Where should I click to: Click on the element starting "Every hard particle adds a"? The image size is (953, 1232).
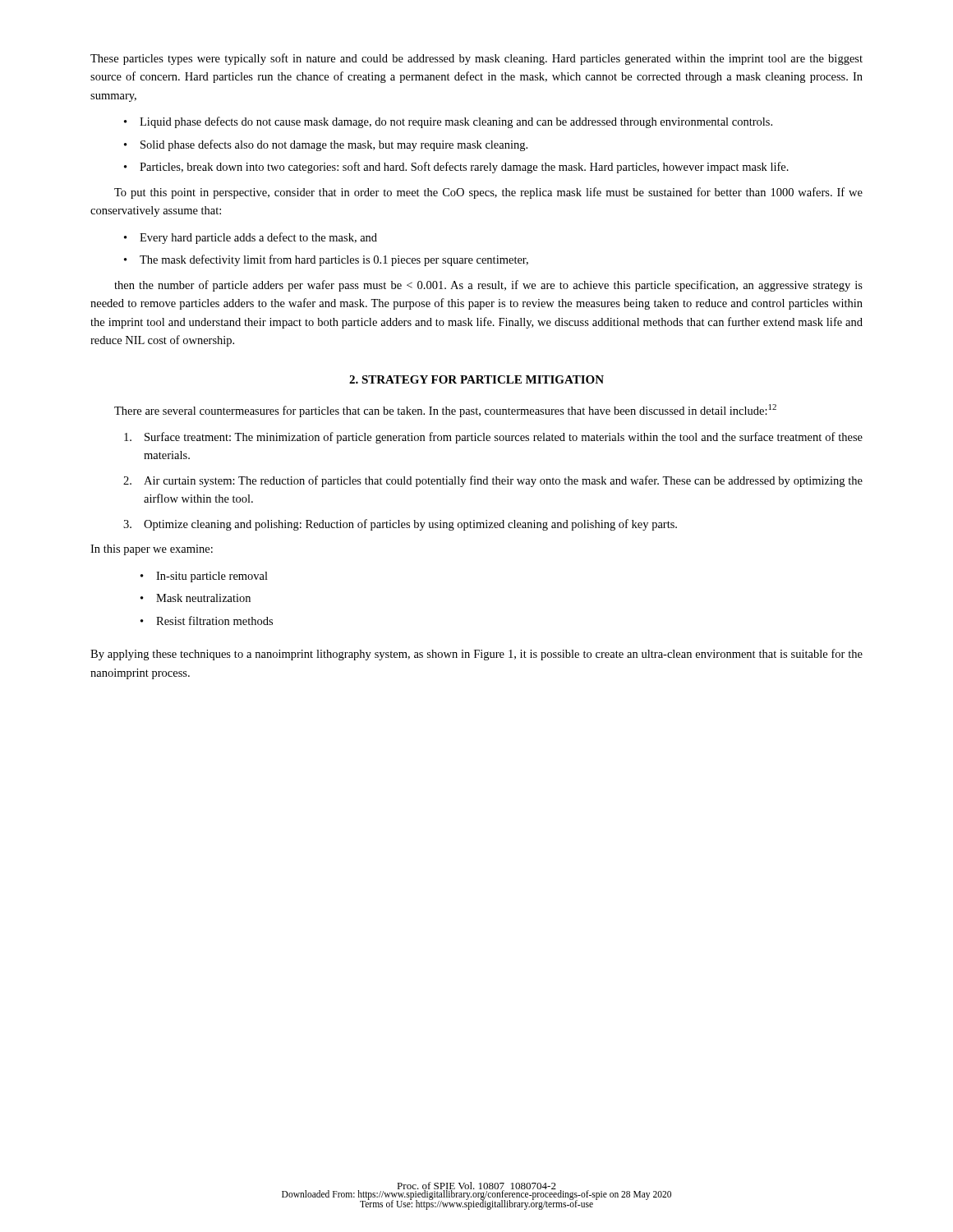click(x=258, y=237)
